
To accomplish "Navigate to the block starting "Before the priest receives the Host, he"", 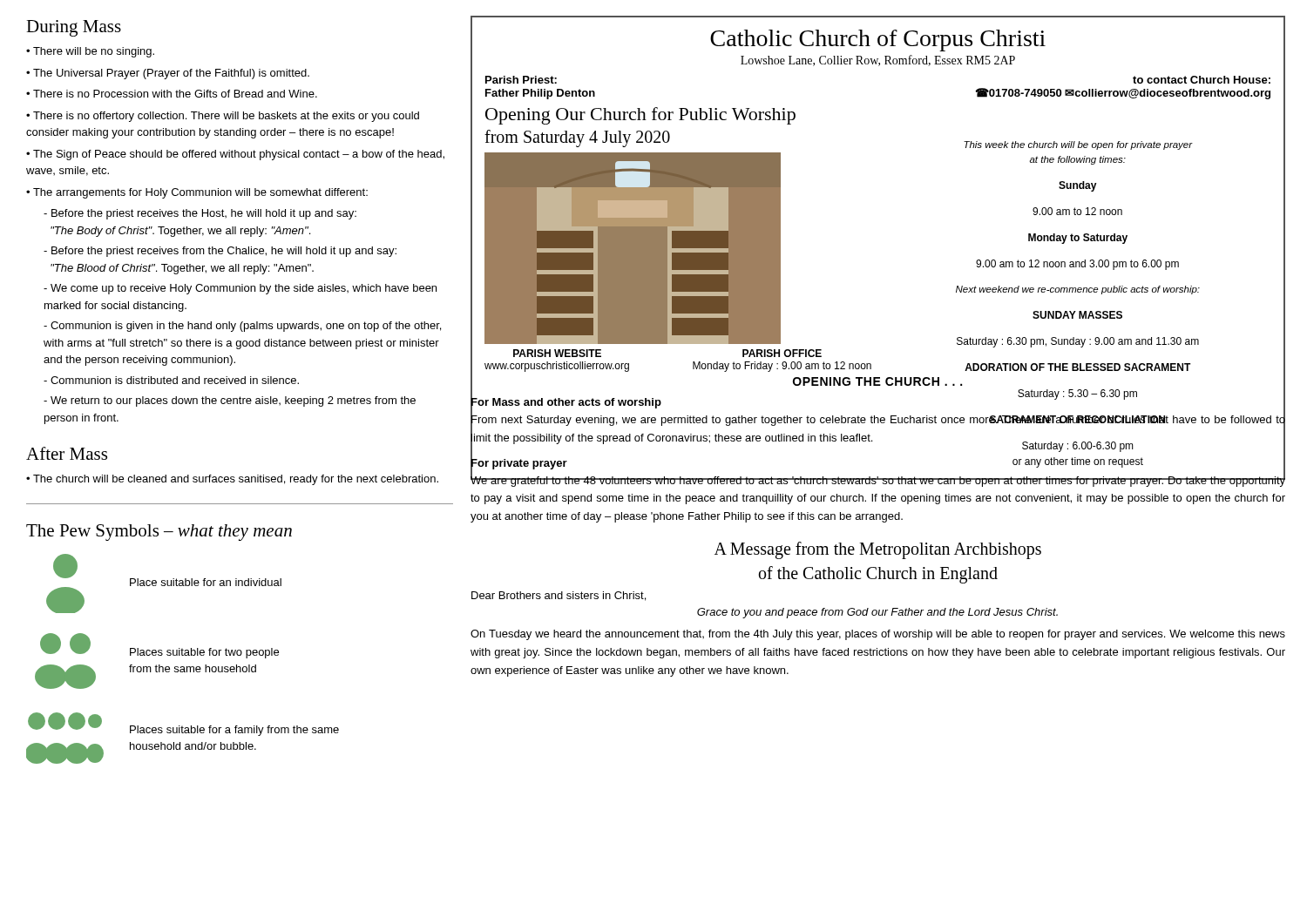I will click(x=200, y=221).
